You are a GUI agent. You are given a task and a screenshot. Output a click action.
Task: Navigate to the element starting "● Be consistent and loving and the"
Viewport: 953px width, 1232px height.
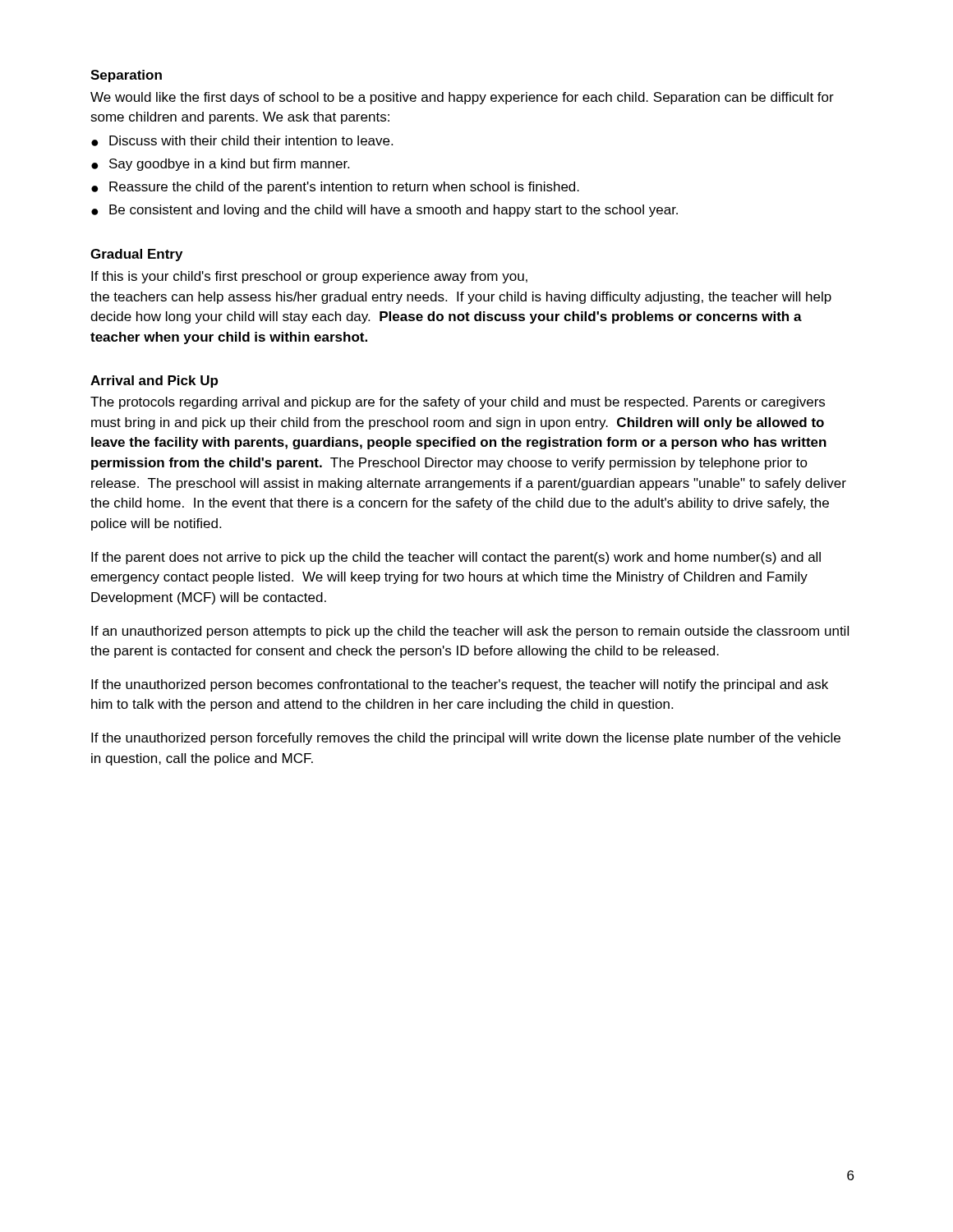472,211
